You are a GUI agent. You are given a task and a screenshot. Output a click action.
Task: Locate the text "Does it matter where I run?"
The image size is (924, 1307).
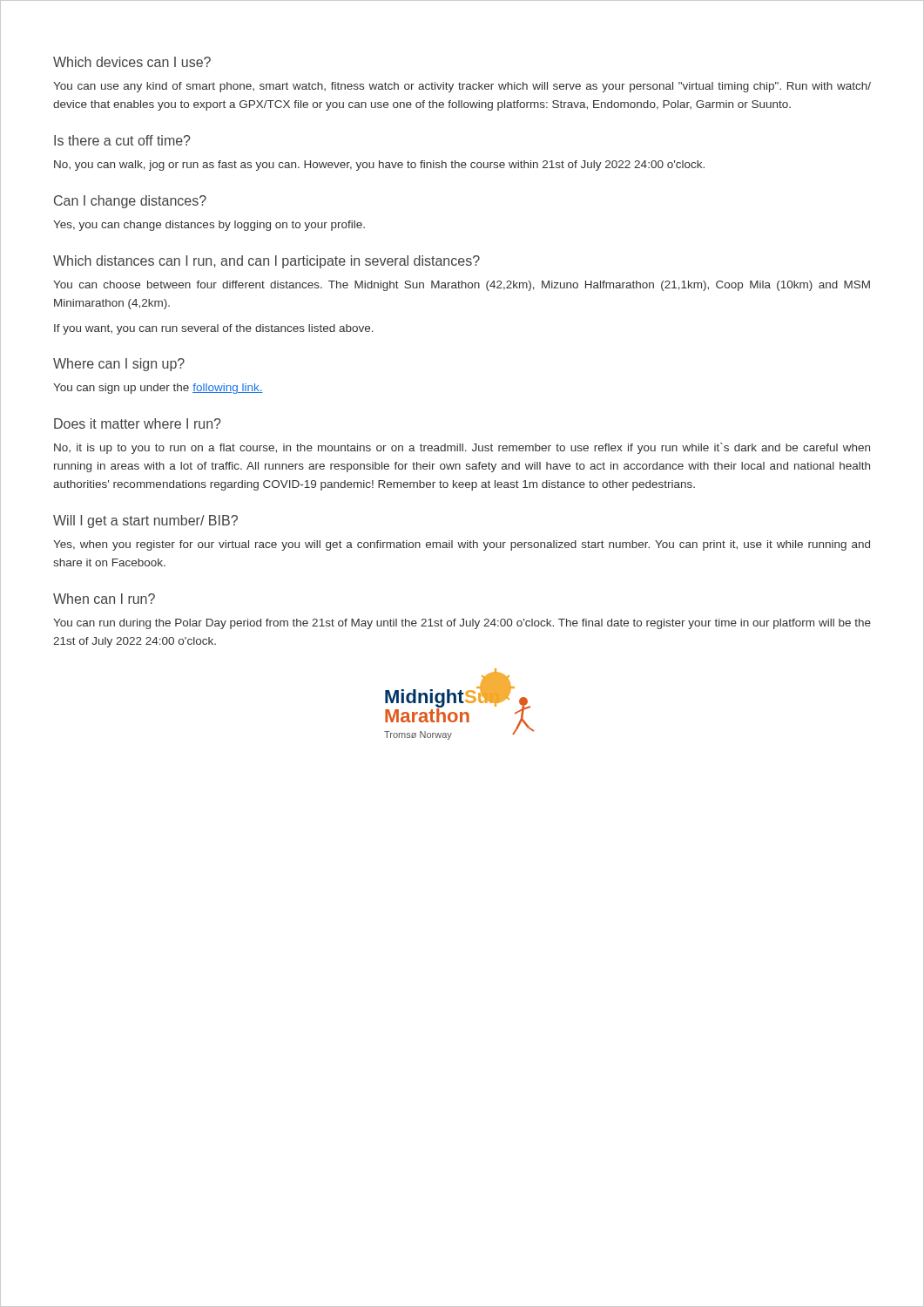click(x=137, y=424)
